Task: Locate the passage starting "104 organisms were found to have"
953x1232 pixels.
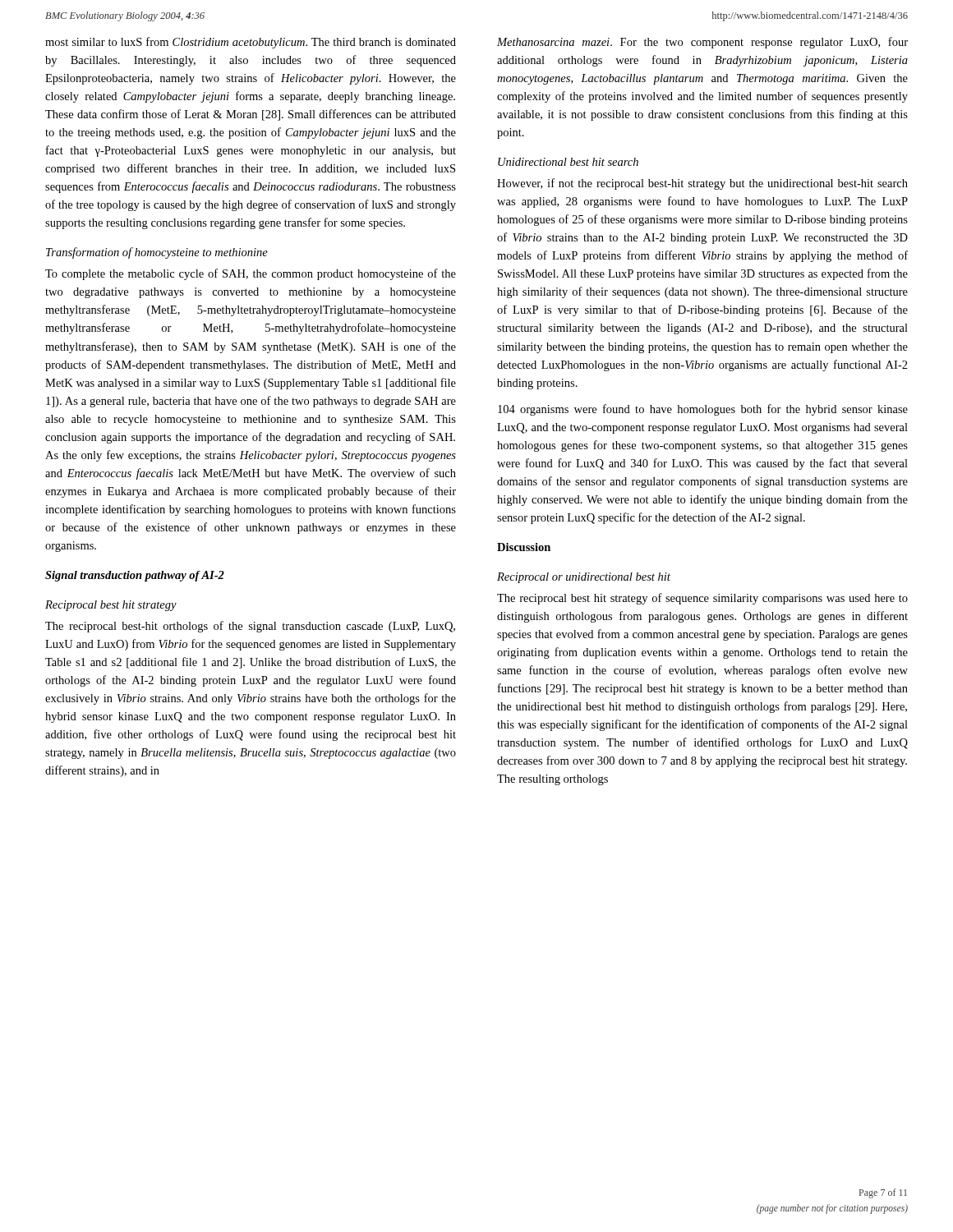Action: click(x=702, y=463)
